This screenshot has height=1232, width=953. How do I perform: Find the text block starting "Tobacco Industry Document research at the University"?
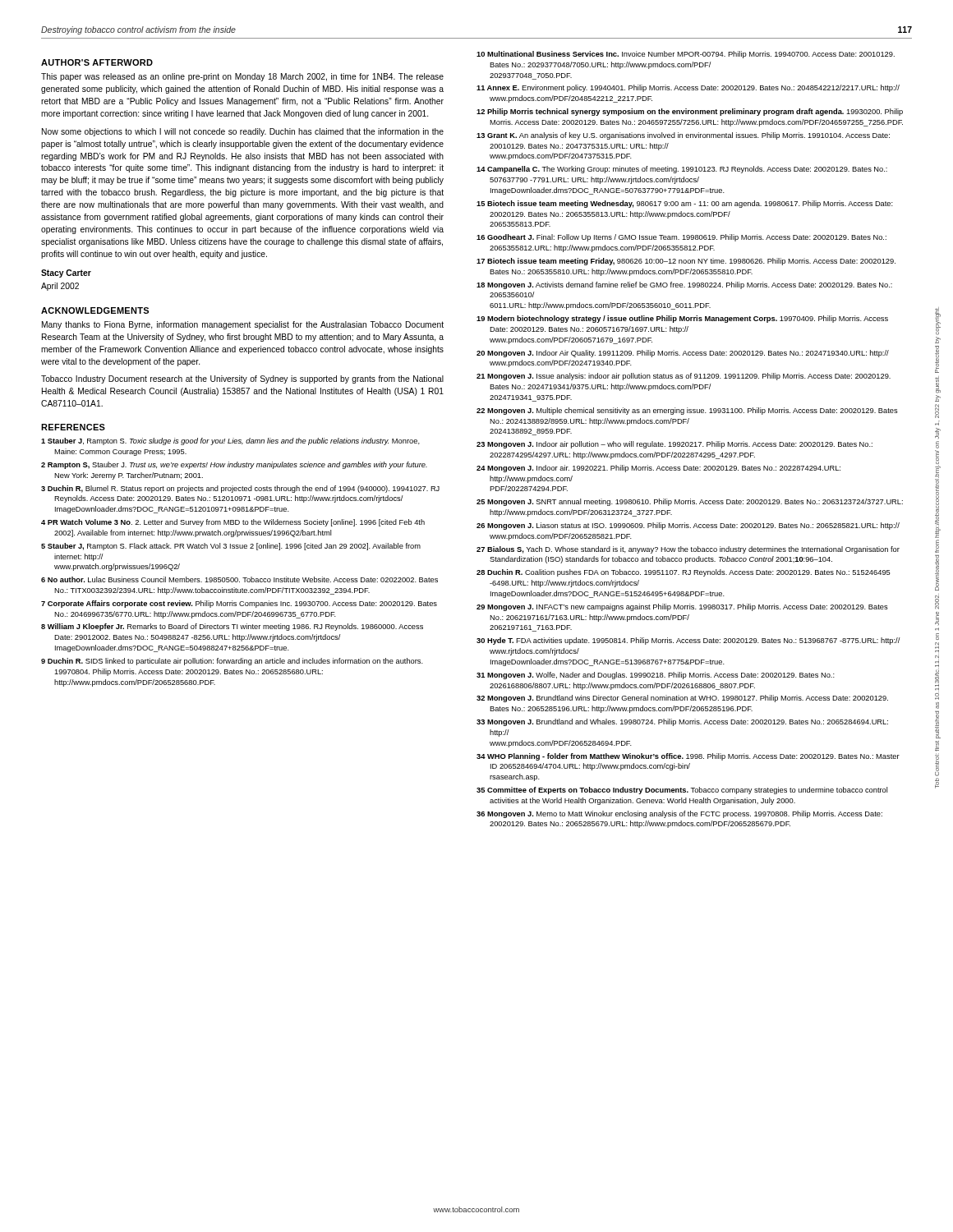[242, 392]
